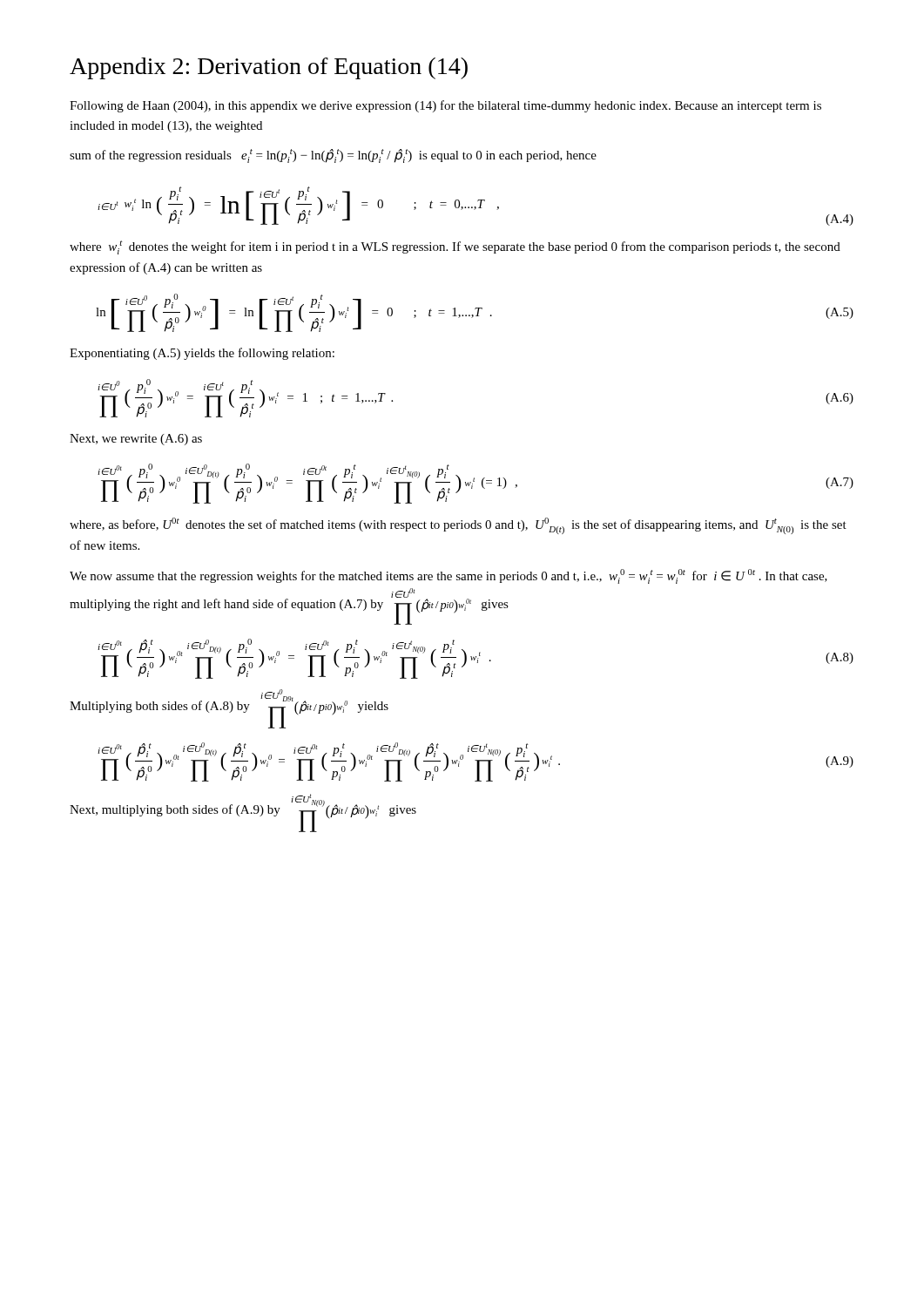
Task: Where is the passage that starts "where, as before,"?
Action: (458, 534)
